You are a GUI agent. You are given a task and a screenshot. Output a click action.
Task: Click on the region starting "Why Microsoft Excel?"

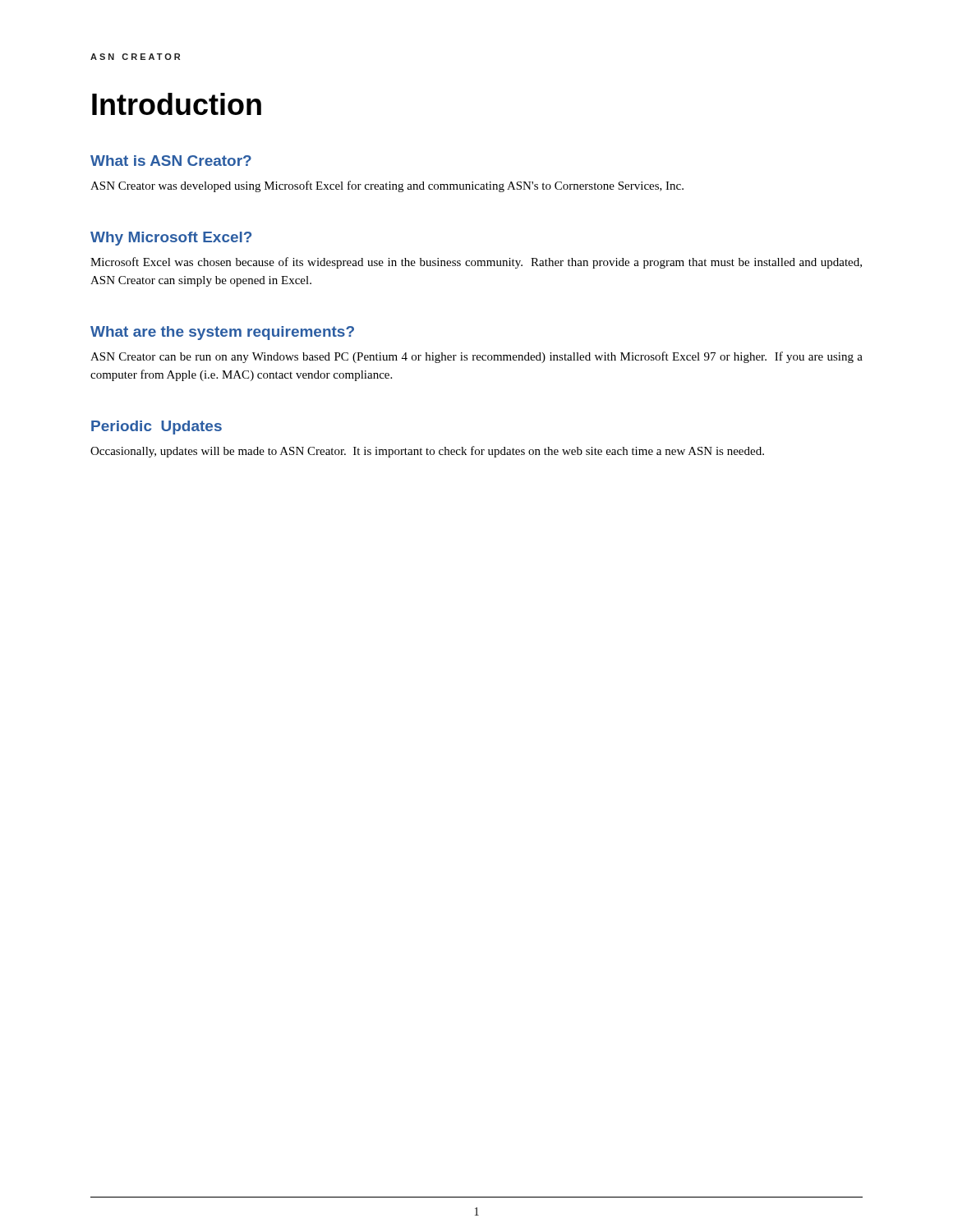point(171,237)
